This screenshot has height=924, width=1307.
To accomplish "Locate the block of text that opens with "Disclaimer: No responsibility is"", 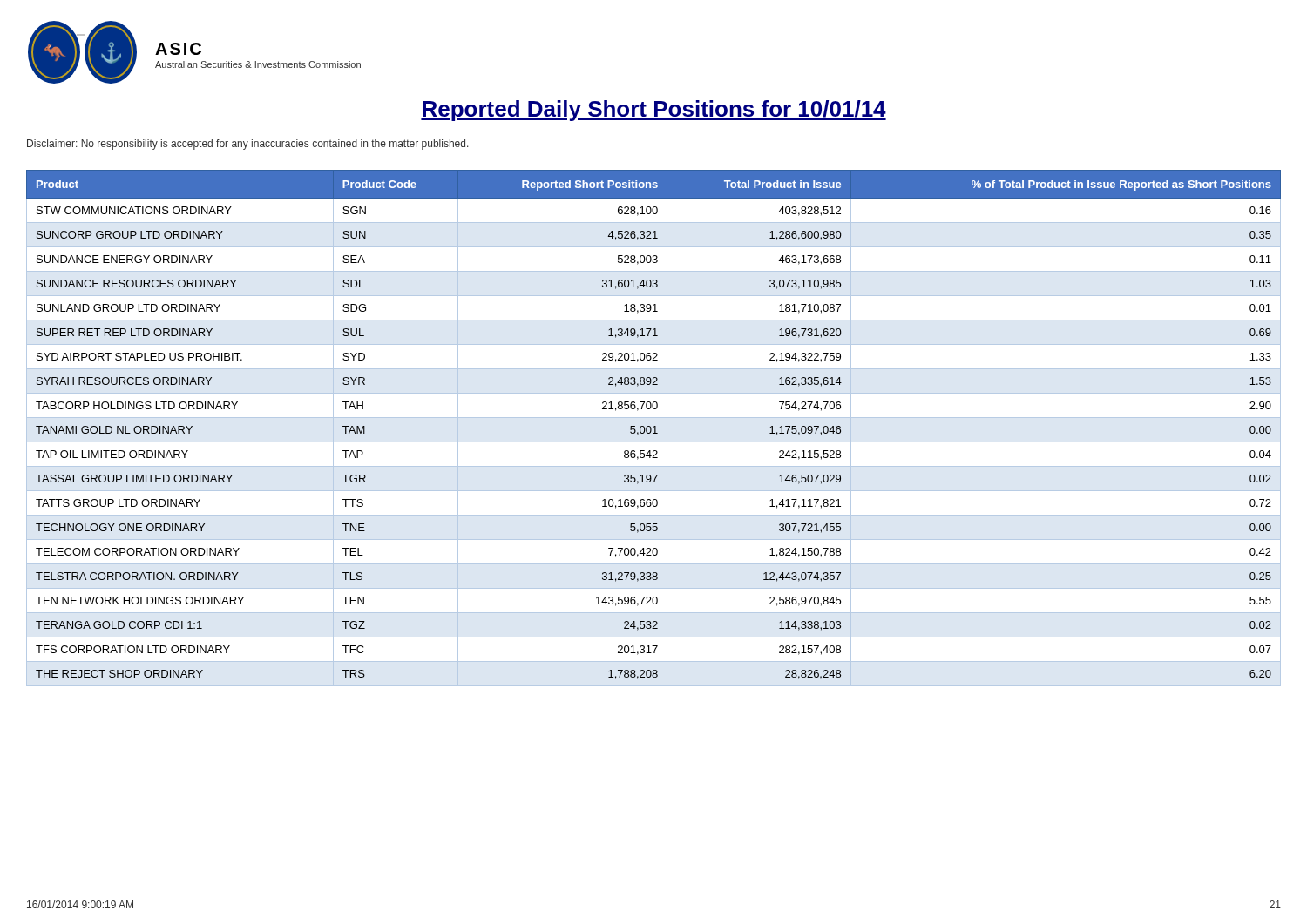I will 248,144.
